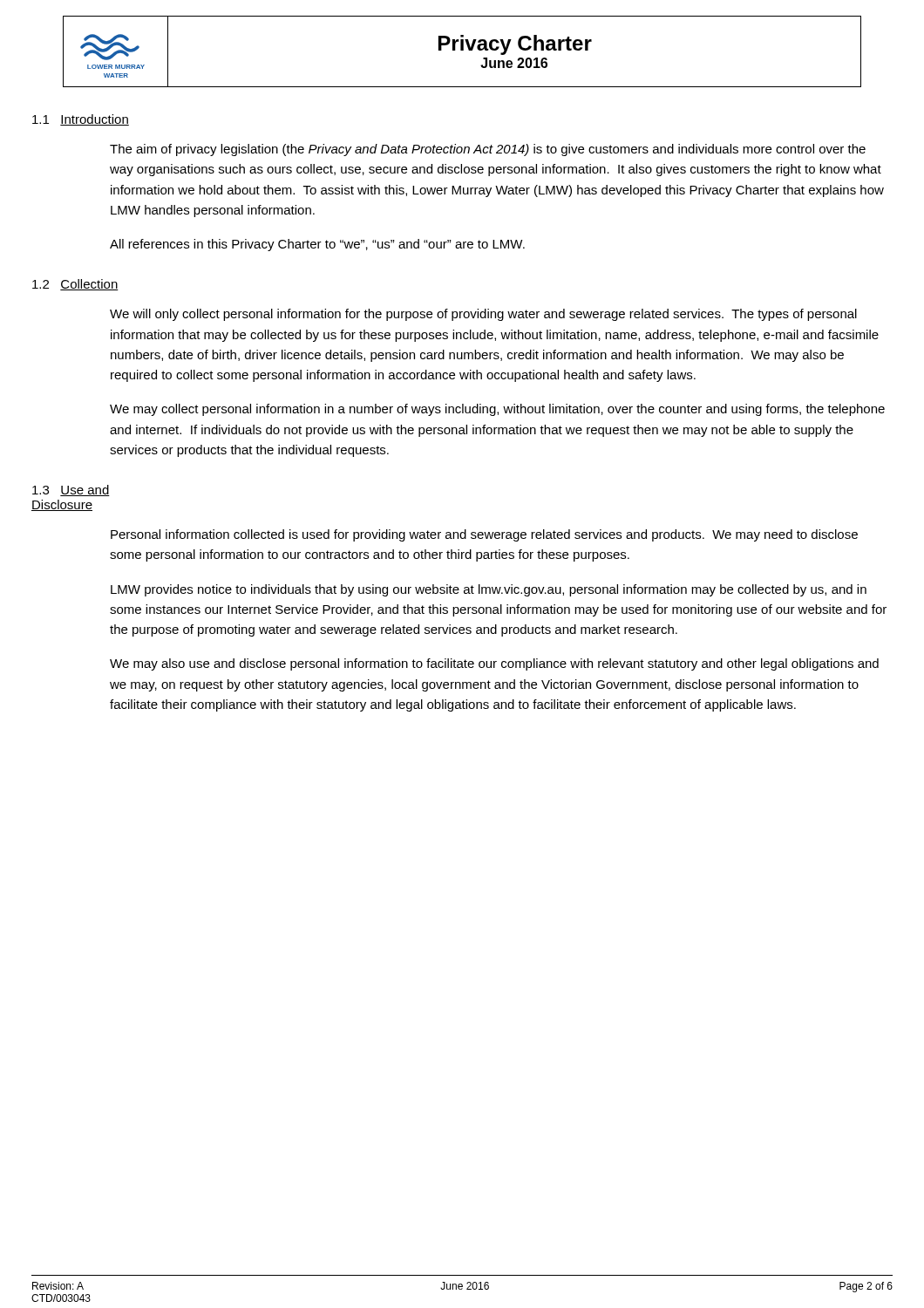Select the section header that says "1.1 Introduction"
The height and width of the screenshot is (1308, 924).
click(71, 119)
